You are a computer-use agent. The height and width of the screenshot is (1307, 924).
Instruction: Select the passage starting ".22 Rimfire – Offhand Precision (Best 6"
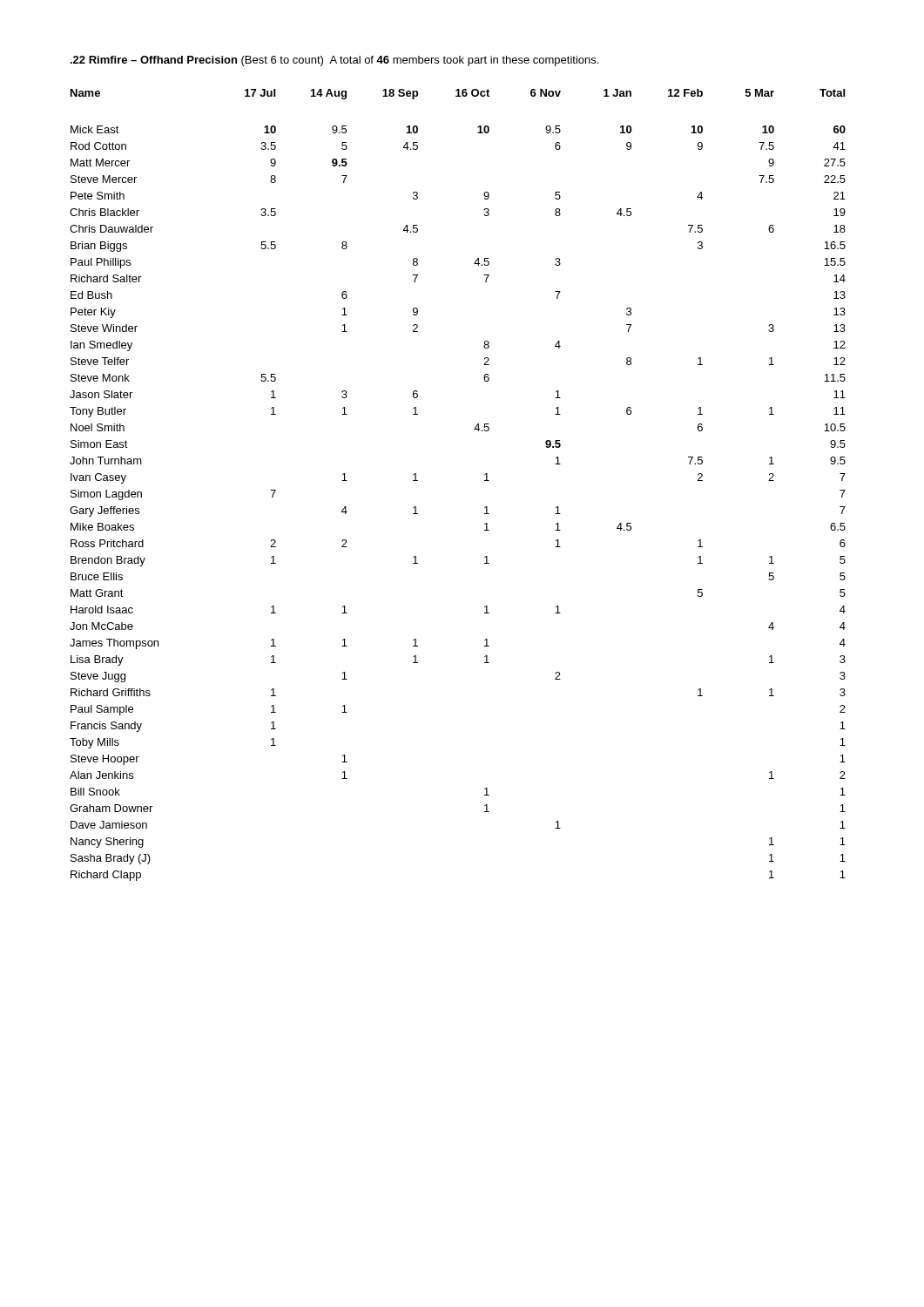pyautogui.click(x=335, y=60)
